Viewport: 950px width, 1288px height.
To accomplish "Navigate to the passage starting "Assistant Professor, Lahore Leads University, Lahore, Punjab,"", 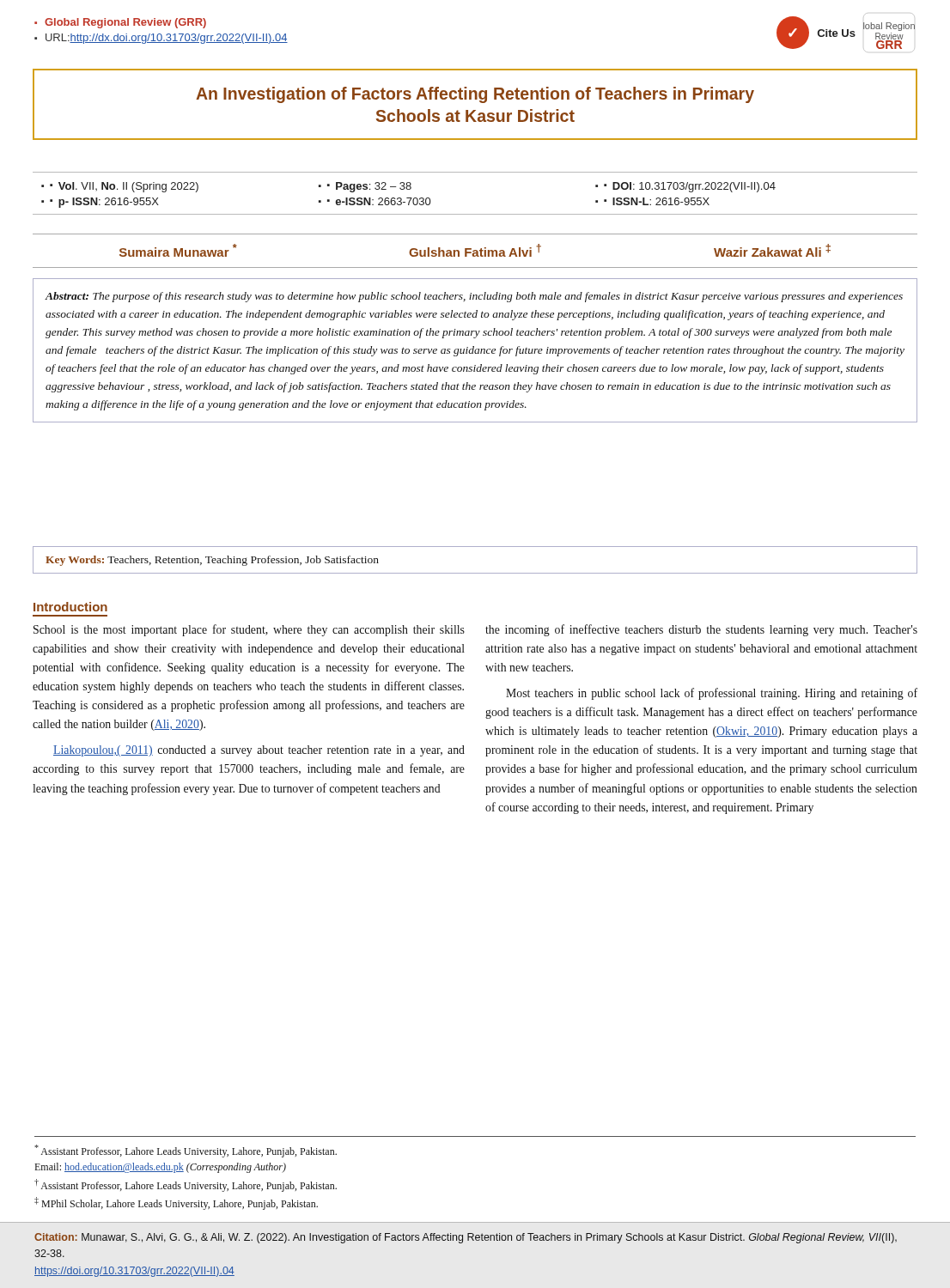I will 186,1176.
